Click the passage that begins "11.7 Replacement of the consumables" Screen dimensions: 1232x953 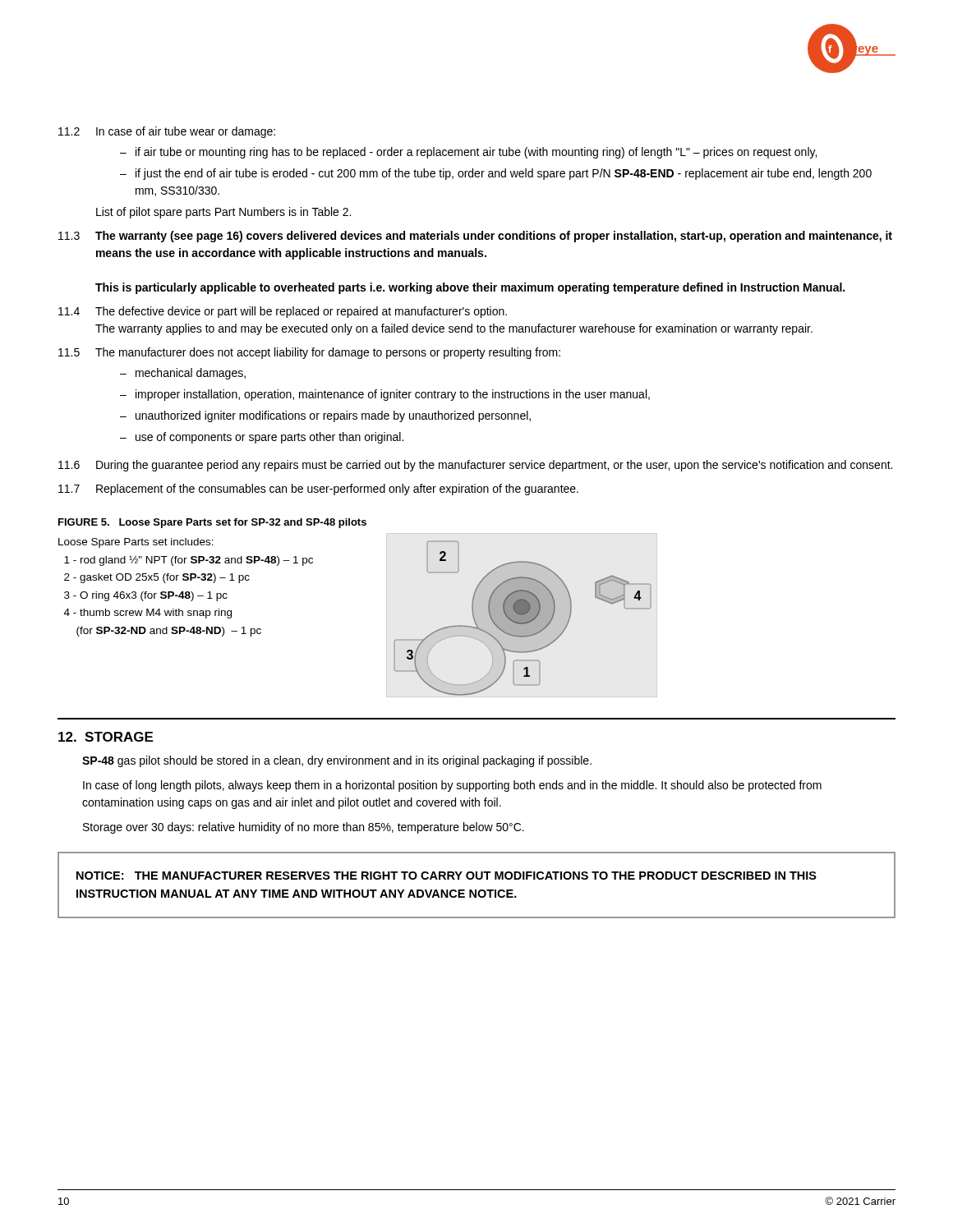point(476,489)
